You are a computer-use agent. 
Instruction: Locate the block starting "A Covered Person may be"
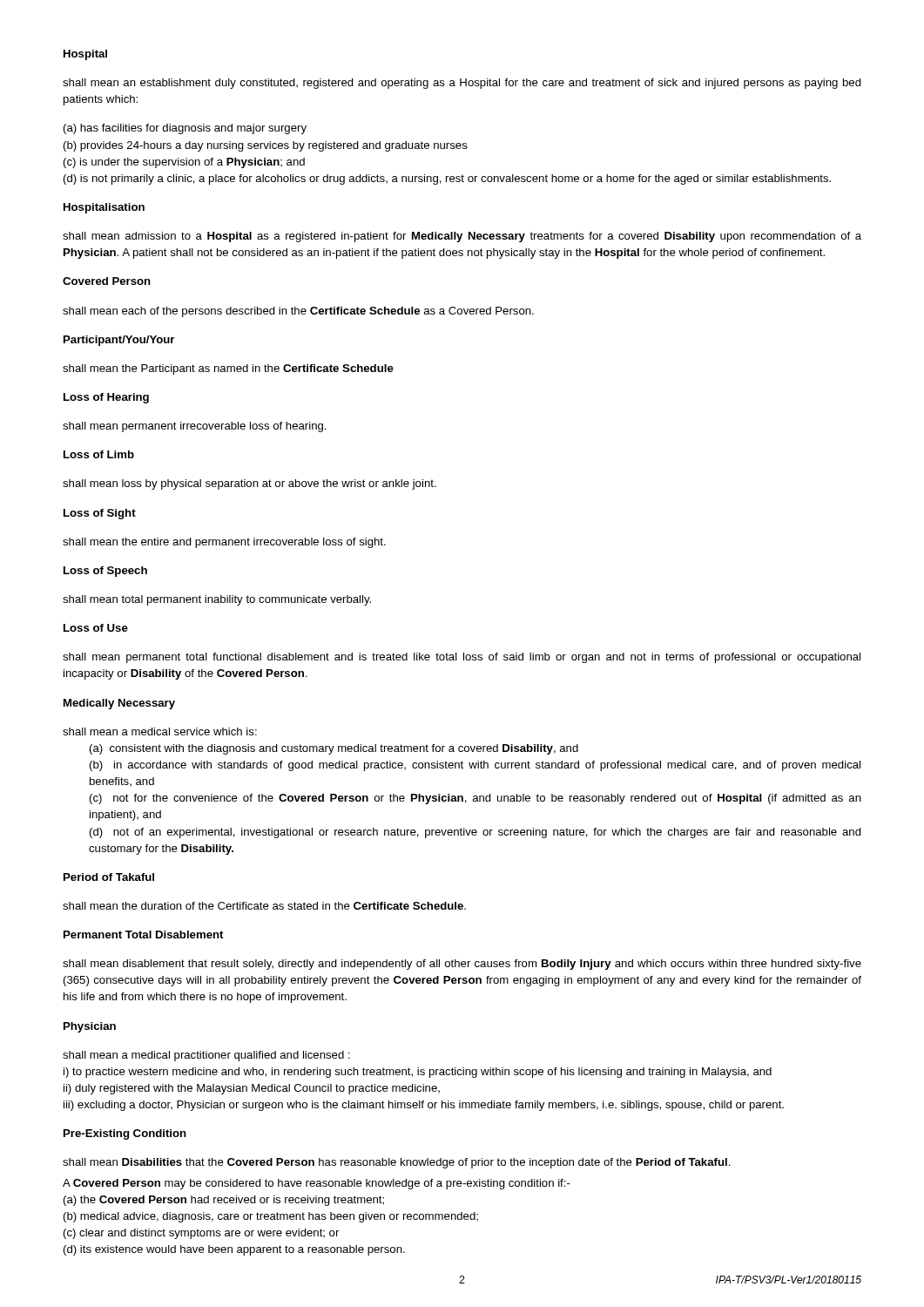[x=462, y=1183]
